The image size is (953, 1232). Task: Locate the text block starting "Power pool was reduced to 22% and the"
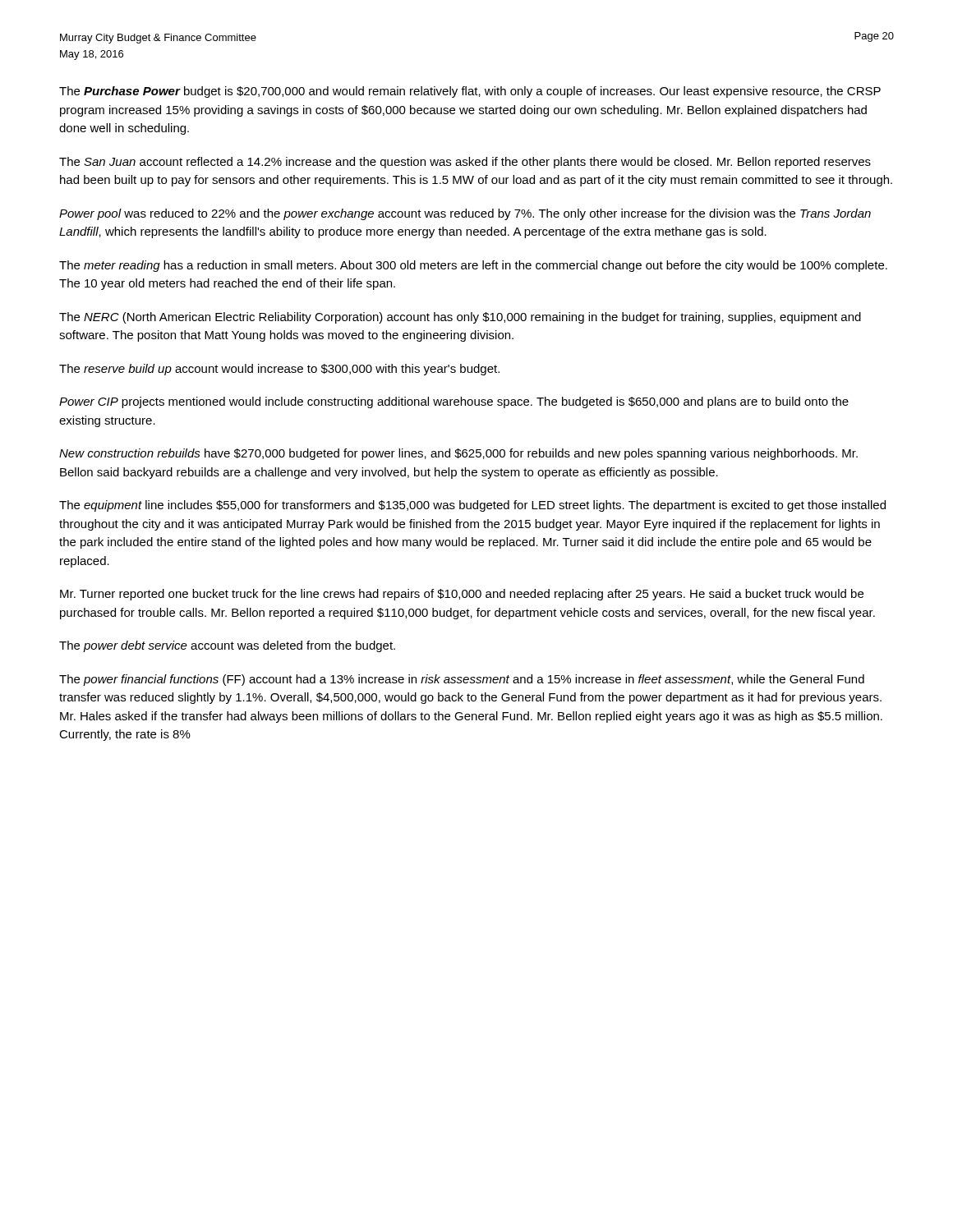pyautogui.click(x=465, y=222)
